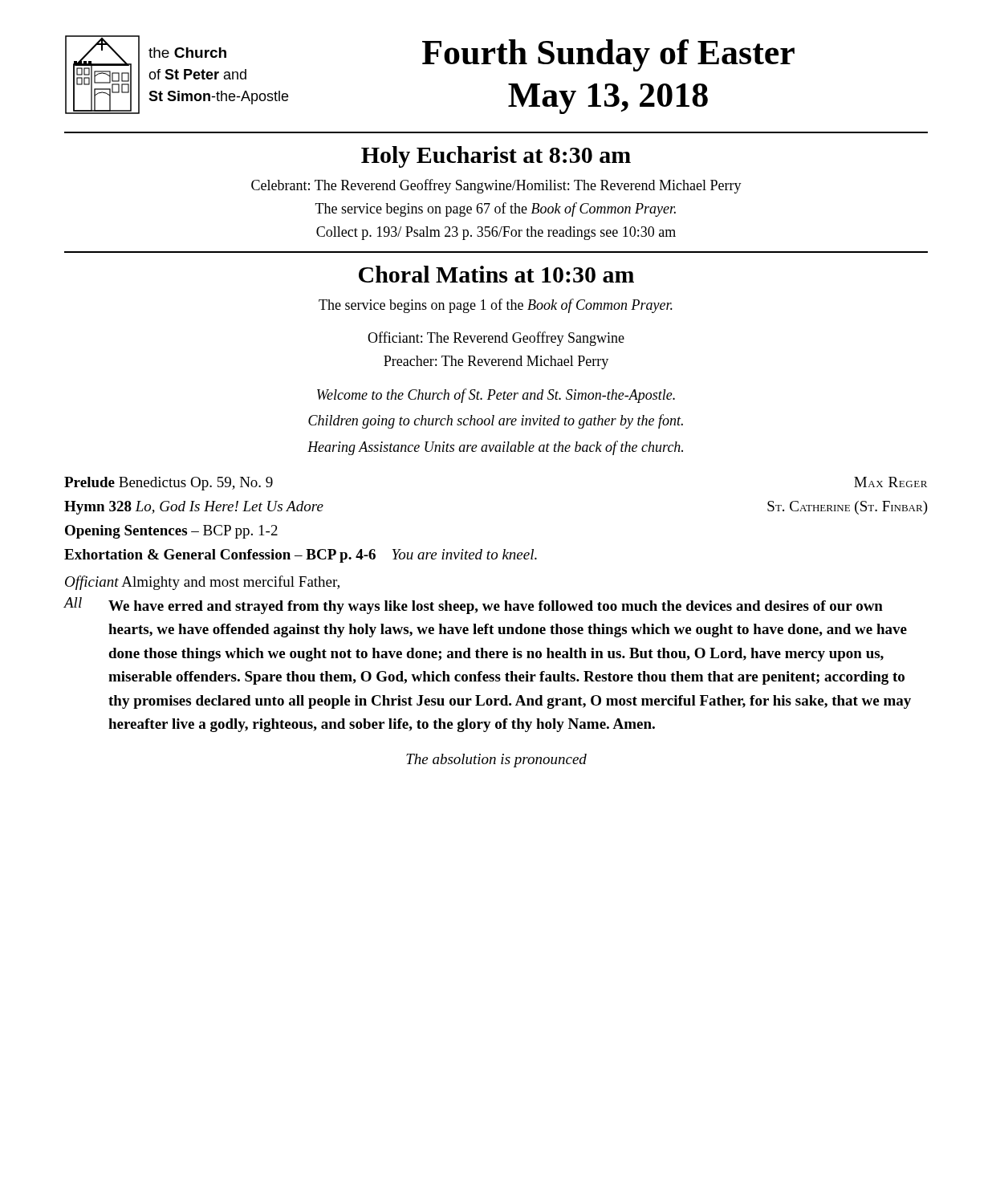
Task: Click on the text block starting "Opening Sentences – BCP pp. 1-2"
Action: click(171, 530)
